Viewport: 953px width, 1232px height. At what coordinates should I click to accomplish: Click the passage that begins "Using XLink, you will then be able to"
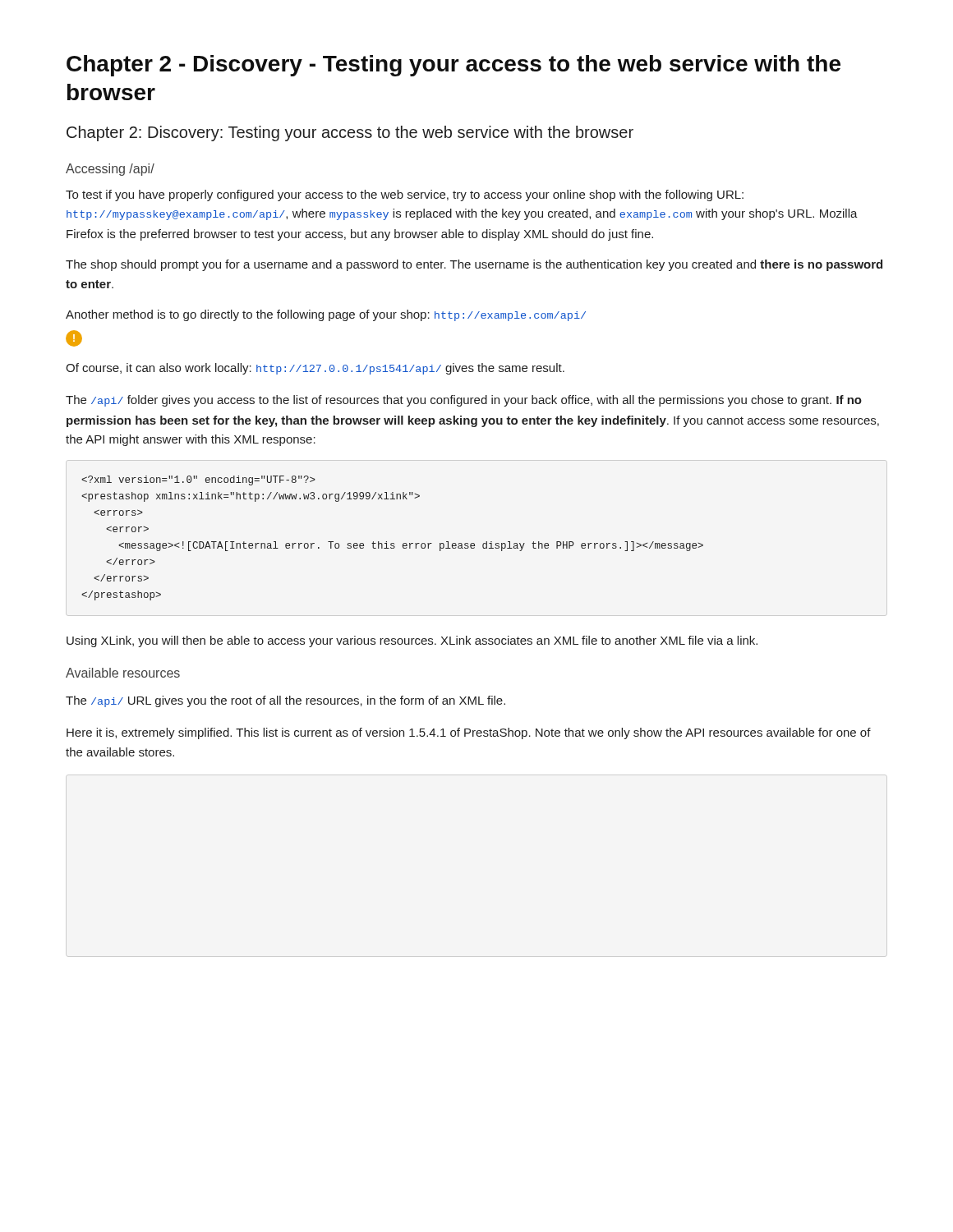[476, 640]
